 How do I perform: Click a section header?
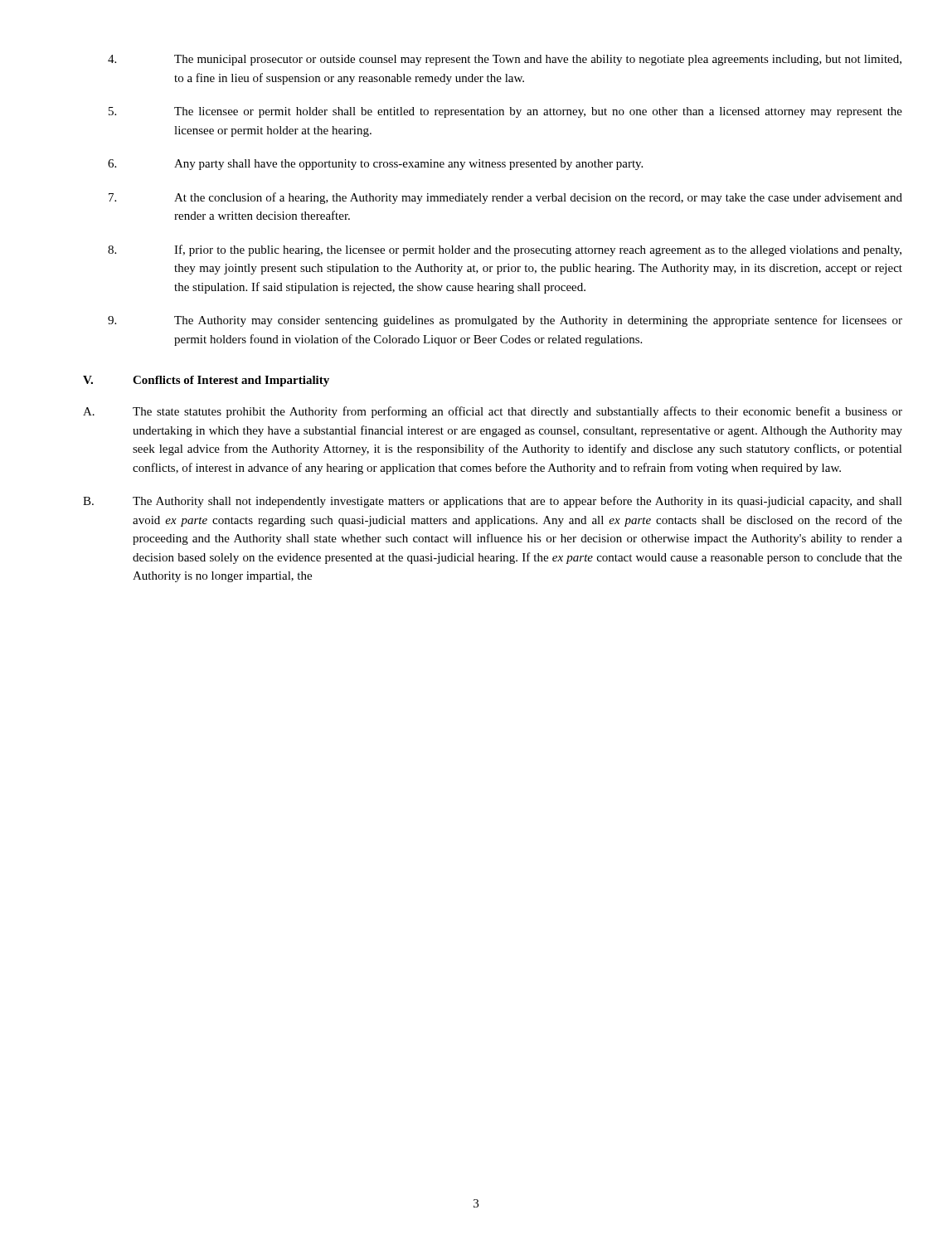(x=206, y=380)
